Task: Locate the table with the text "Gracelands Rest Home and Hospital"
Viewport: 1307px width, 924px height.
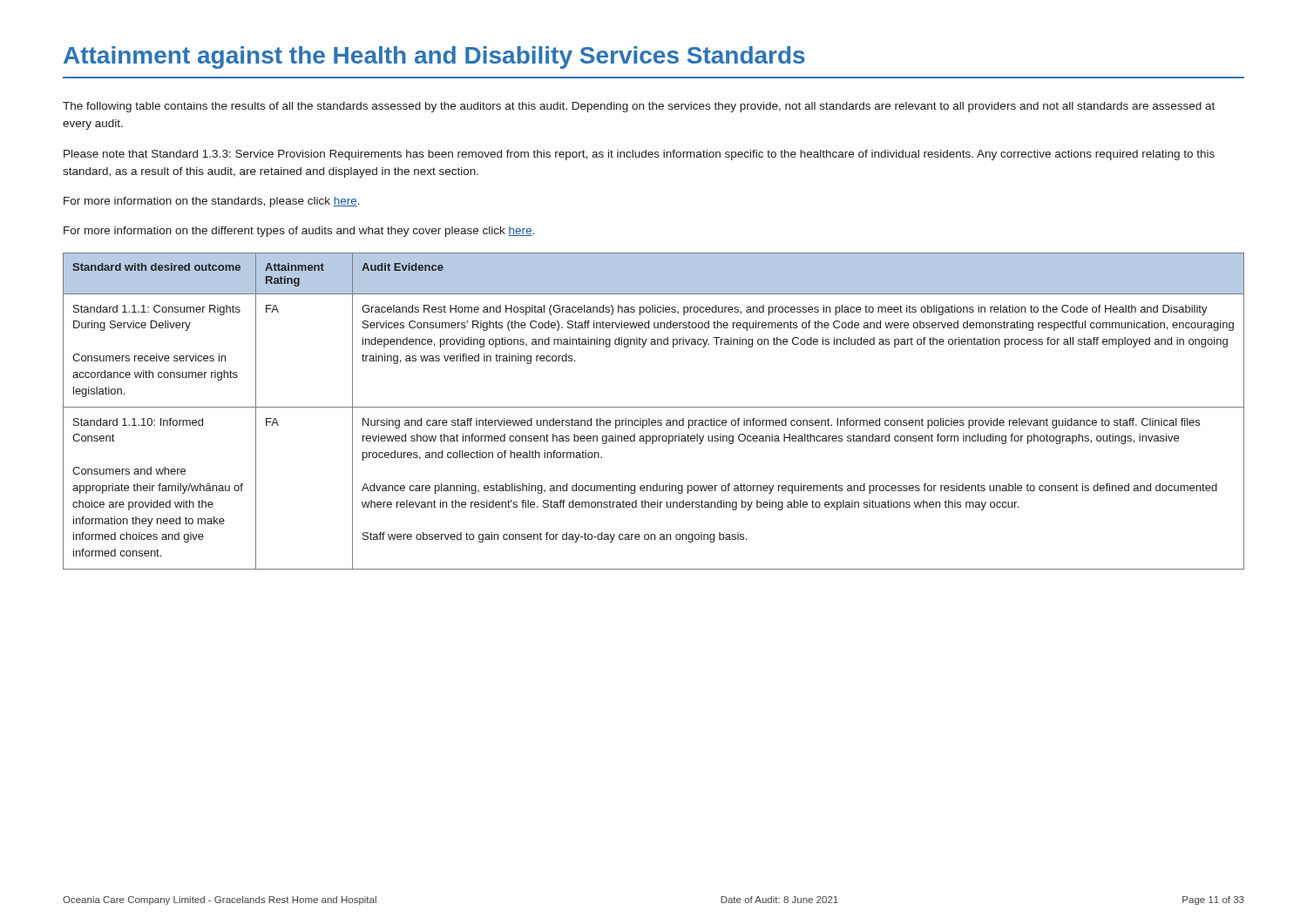Action: click(654, 411)
